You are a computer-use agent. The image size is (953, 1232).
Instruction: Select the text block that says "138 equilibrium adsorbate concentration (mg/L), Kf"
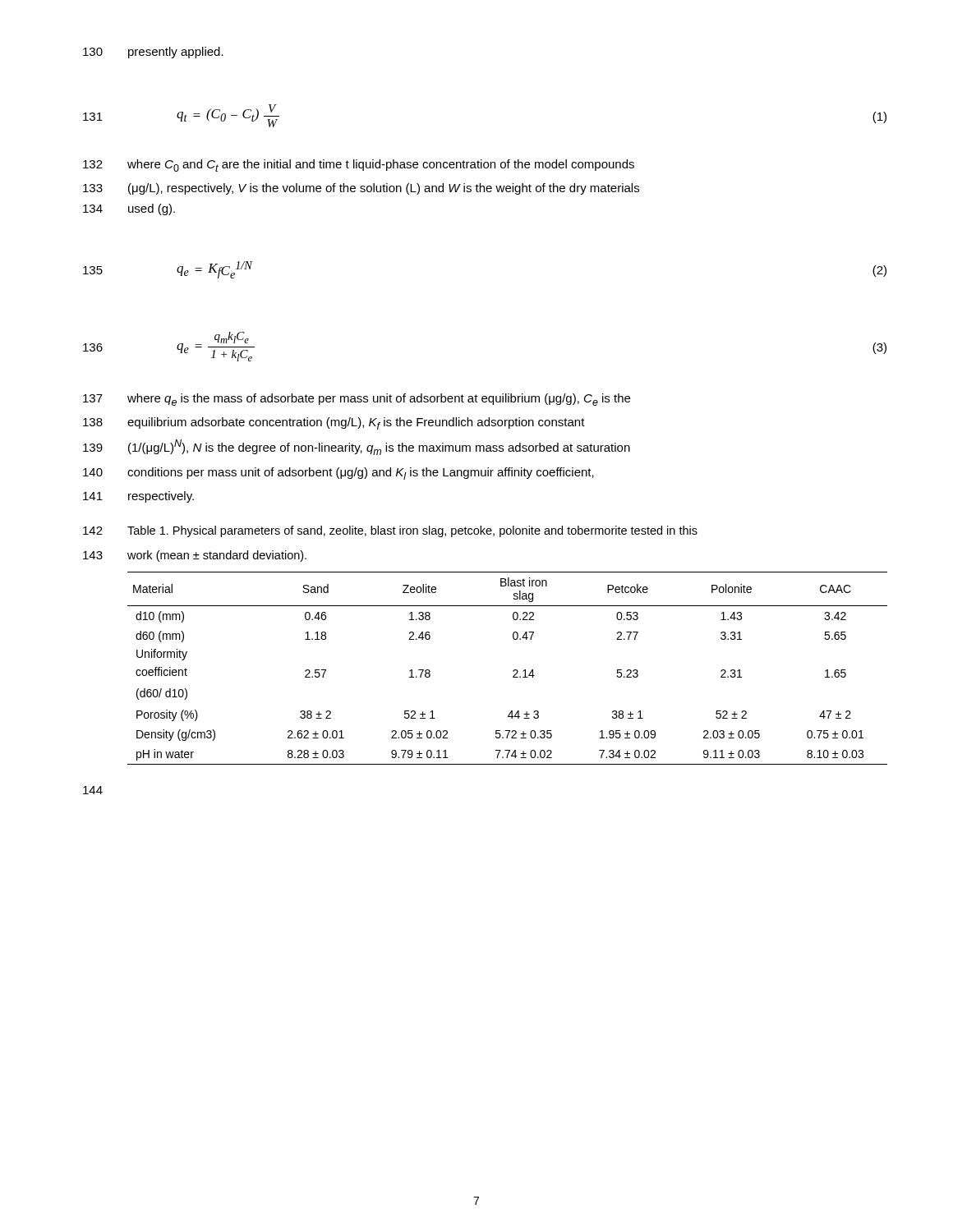(485, 424)
